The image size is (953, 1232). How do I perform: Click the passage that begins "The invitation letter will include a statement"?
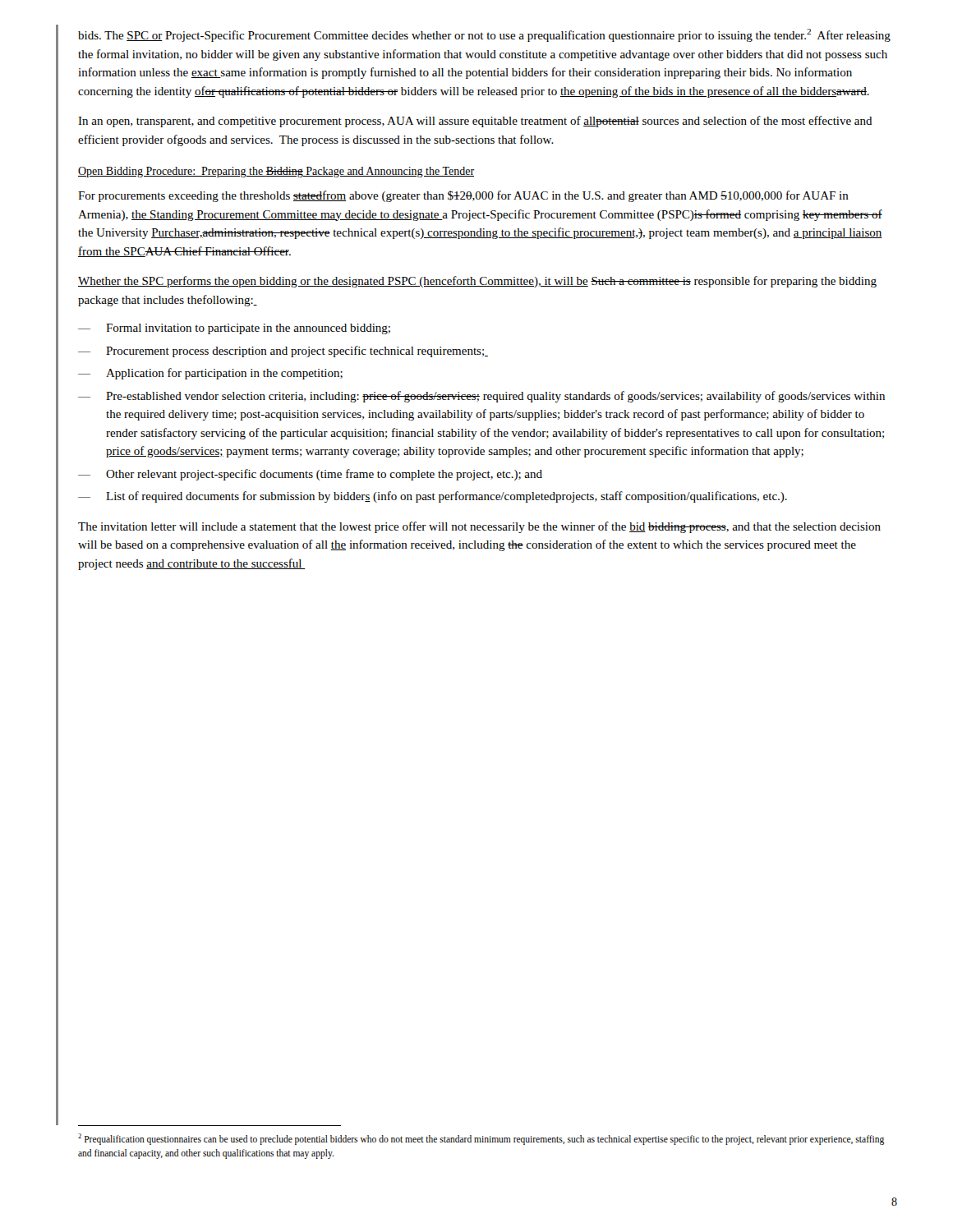click(x=485, y=545)
